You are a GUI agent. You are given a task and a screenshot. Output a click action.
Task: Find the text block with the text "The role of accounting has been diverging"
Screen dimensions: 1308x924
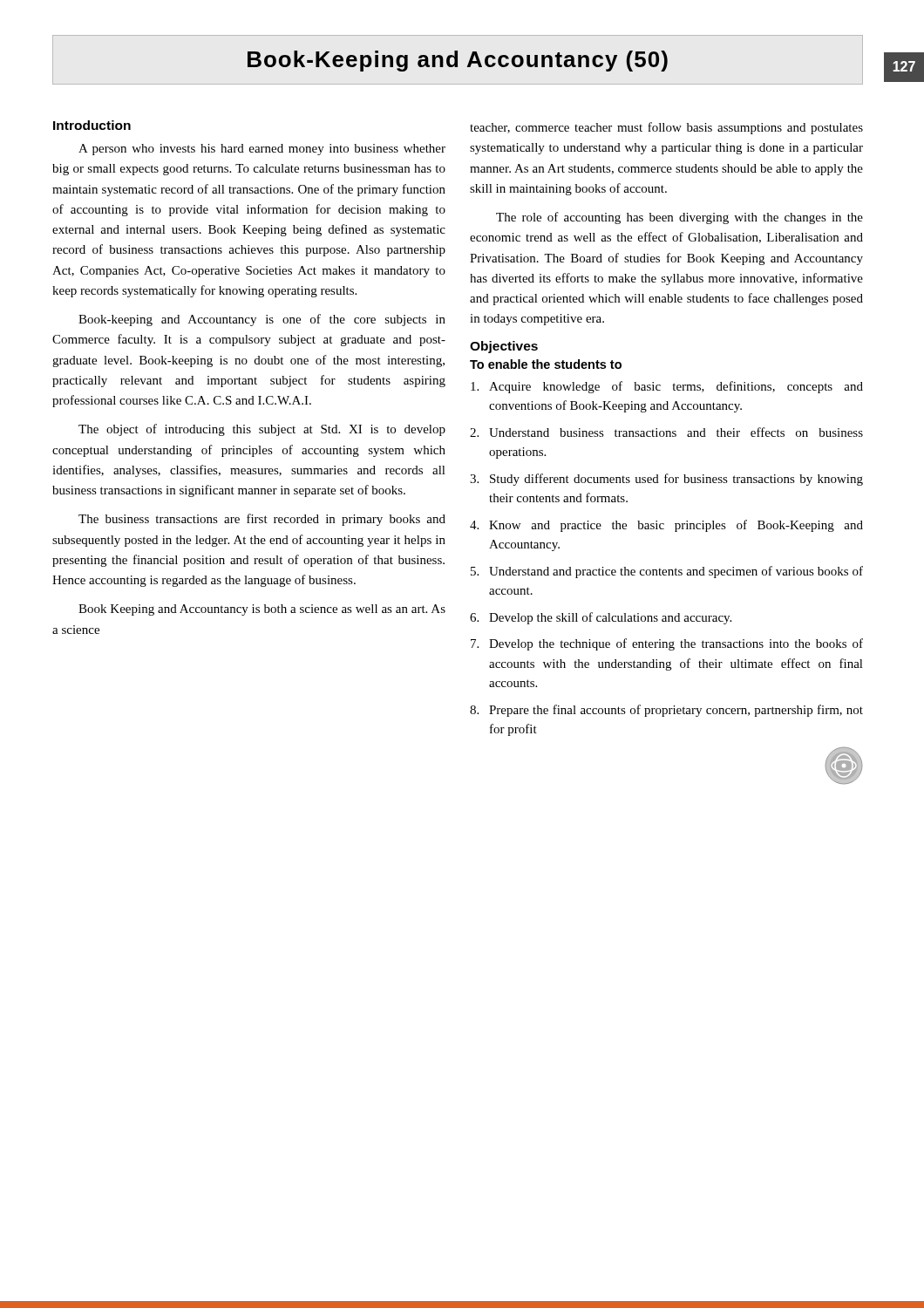[666, 268]
